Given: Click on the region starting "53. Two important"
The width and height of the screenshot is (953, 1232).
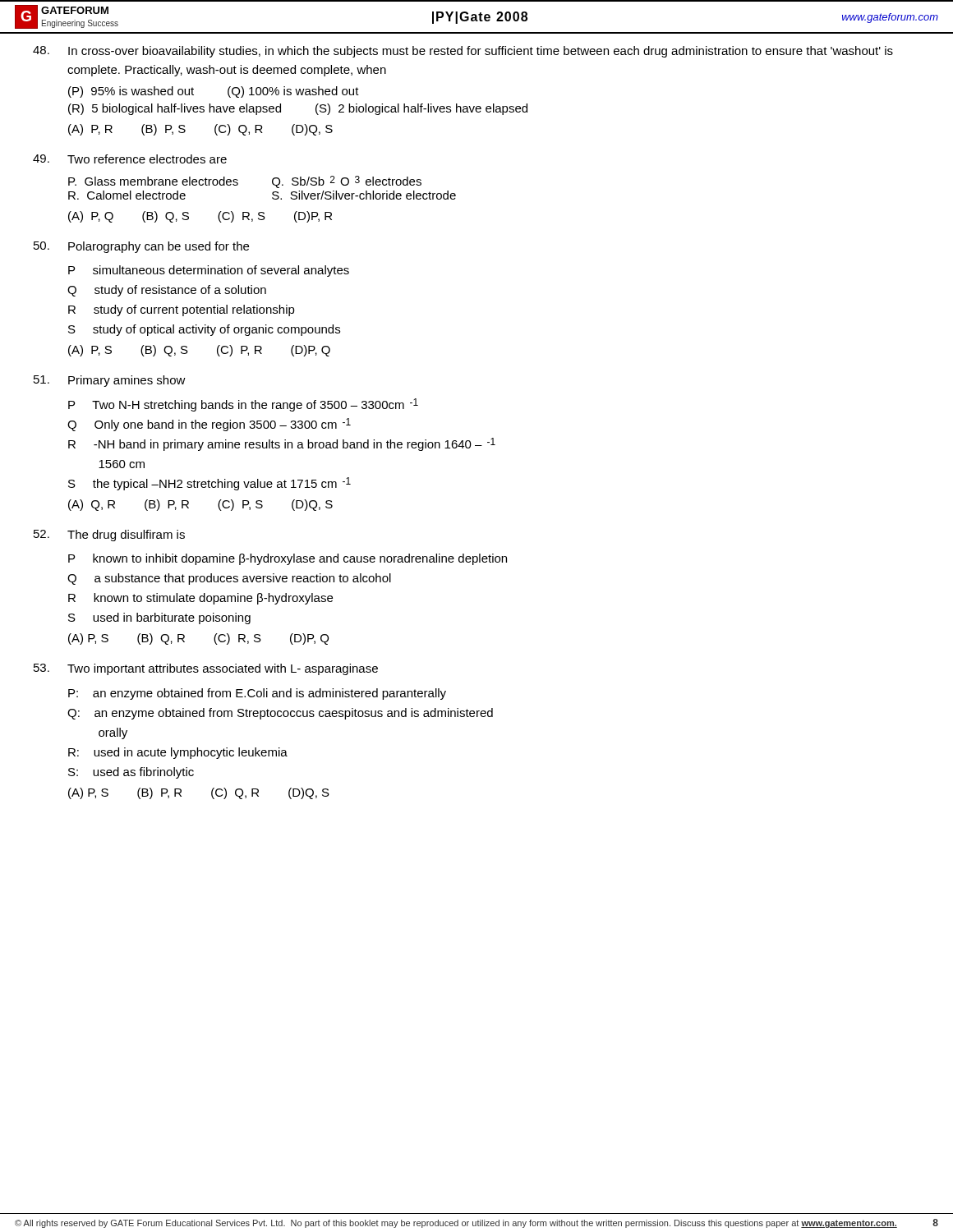Looking at the screenshot, I should pos(206,669).
